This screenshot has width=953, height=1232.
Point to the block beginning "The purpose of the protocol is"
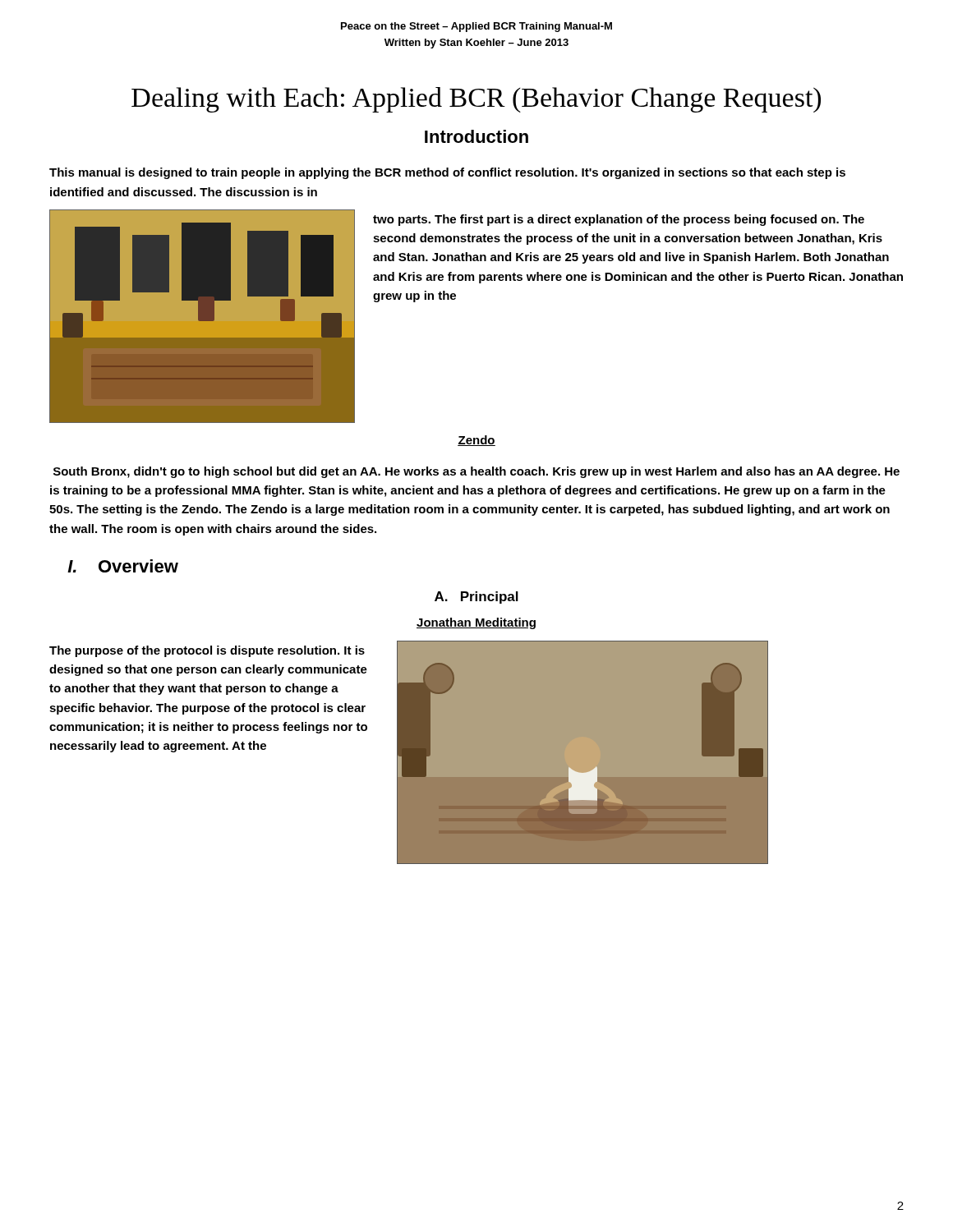(x=208, y=698)
